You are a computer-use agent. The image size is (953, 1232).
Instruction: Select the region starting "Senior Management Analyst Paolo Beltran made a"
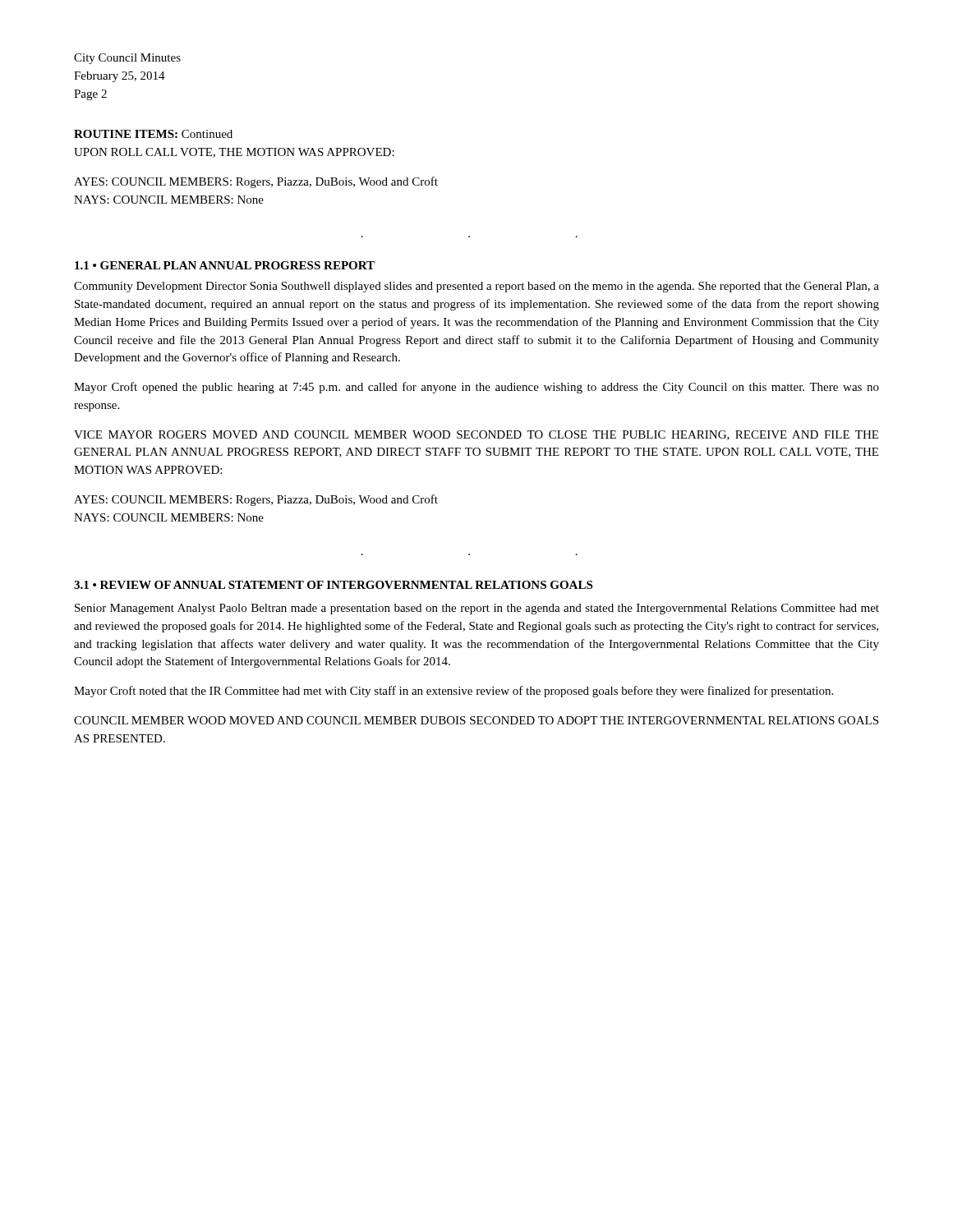coord(476,635)
